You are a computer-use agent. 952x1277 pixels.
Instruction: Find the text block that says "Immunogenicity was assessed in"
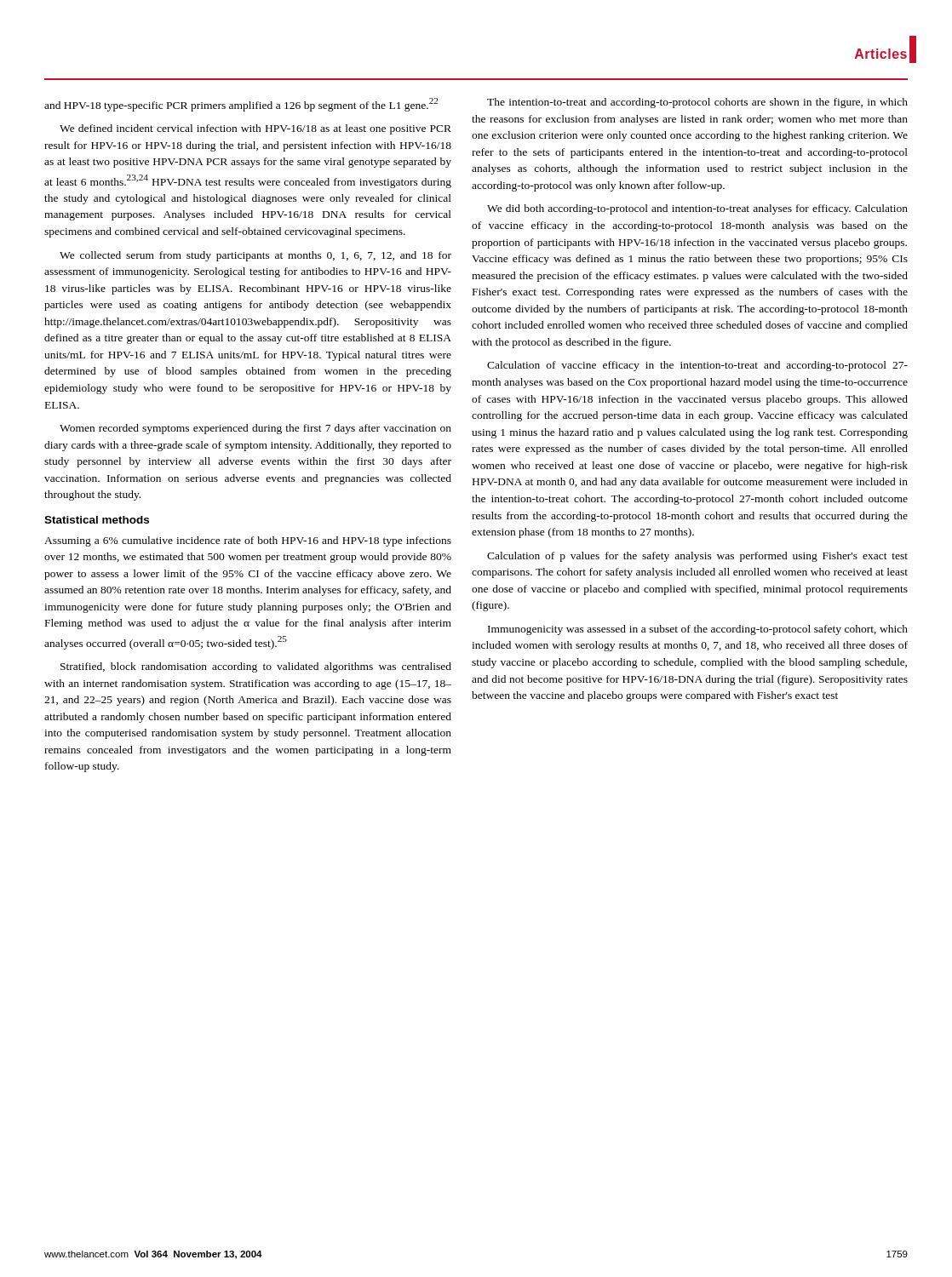[x=690, y=662]
